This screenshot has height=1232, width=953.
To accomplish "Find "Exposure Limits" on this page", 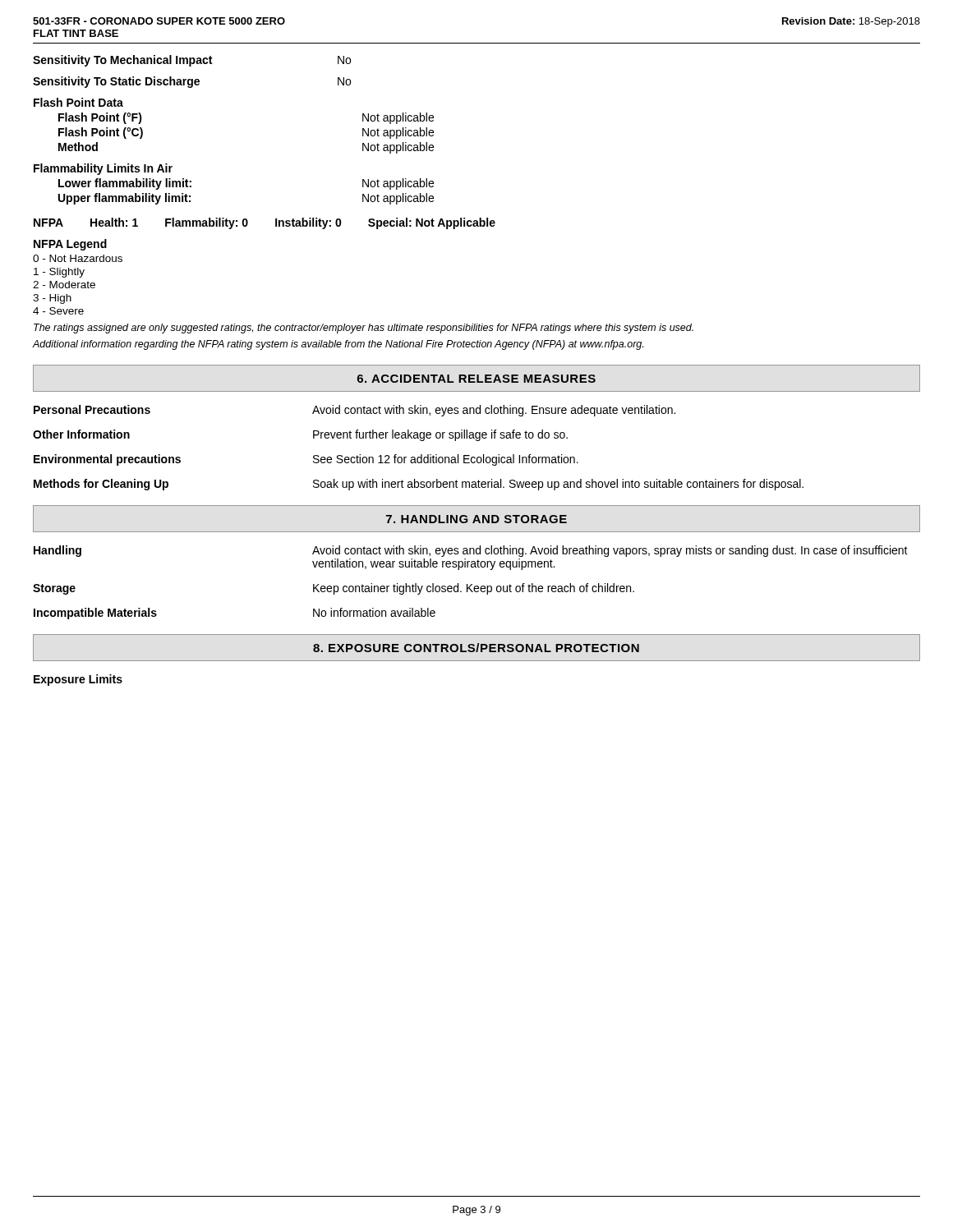I will tap(78, 679).
